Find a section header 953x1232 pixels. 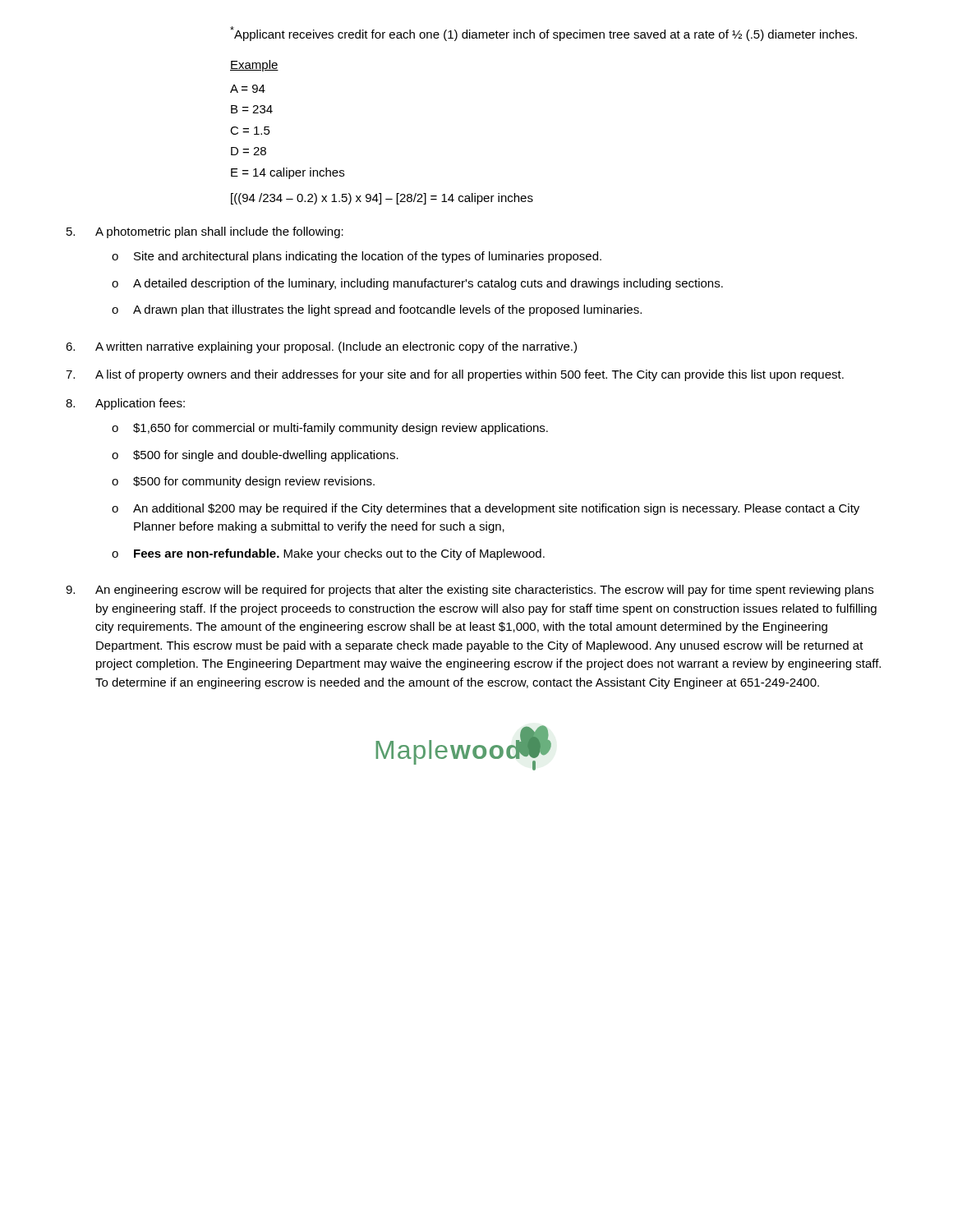click(x=254, y=64)
